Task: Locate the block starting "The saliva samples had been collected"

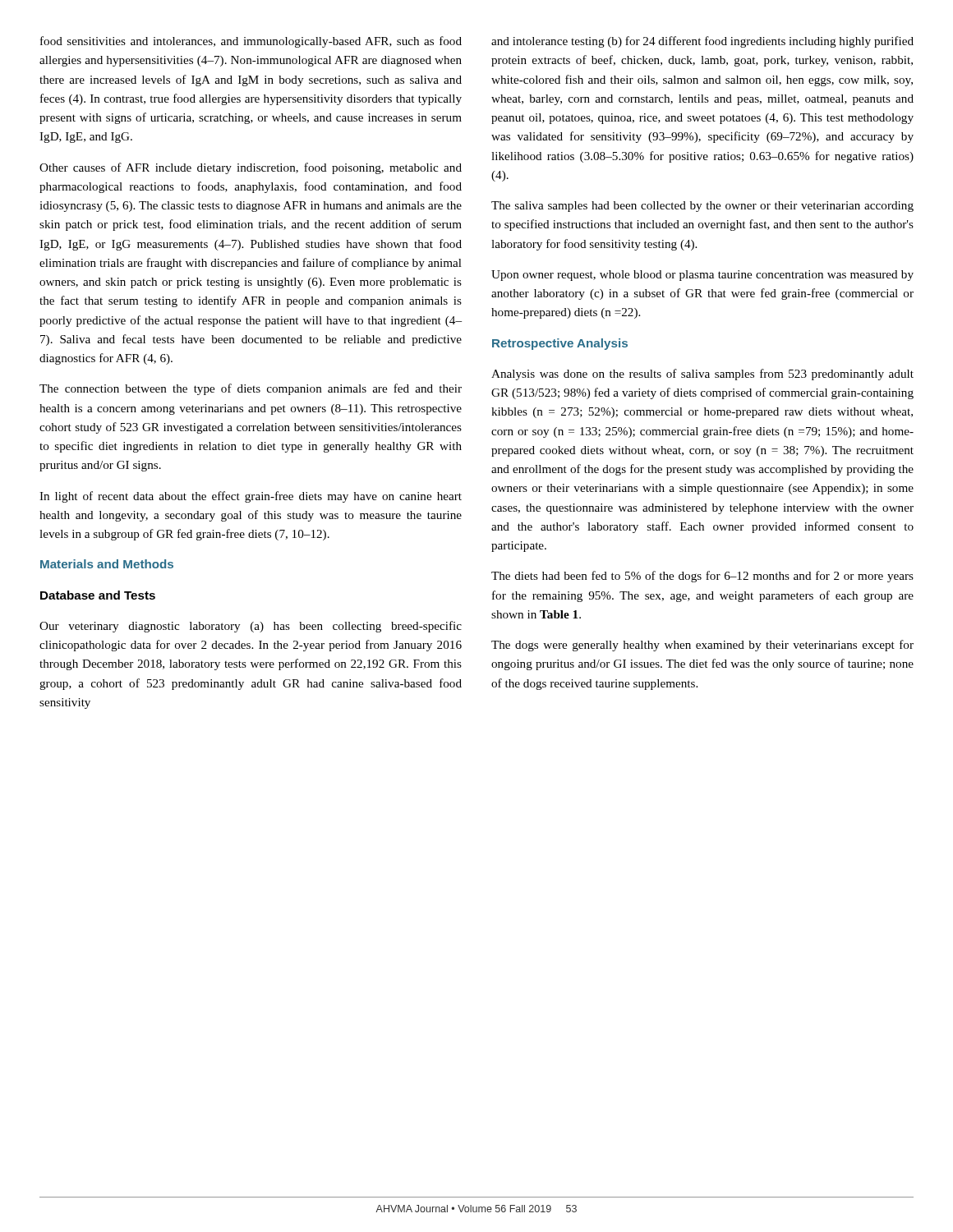Action: point(702,224)
